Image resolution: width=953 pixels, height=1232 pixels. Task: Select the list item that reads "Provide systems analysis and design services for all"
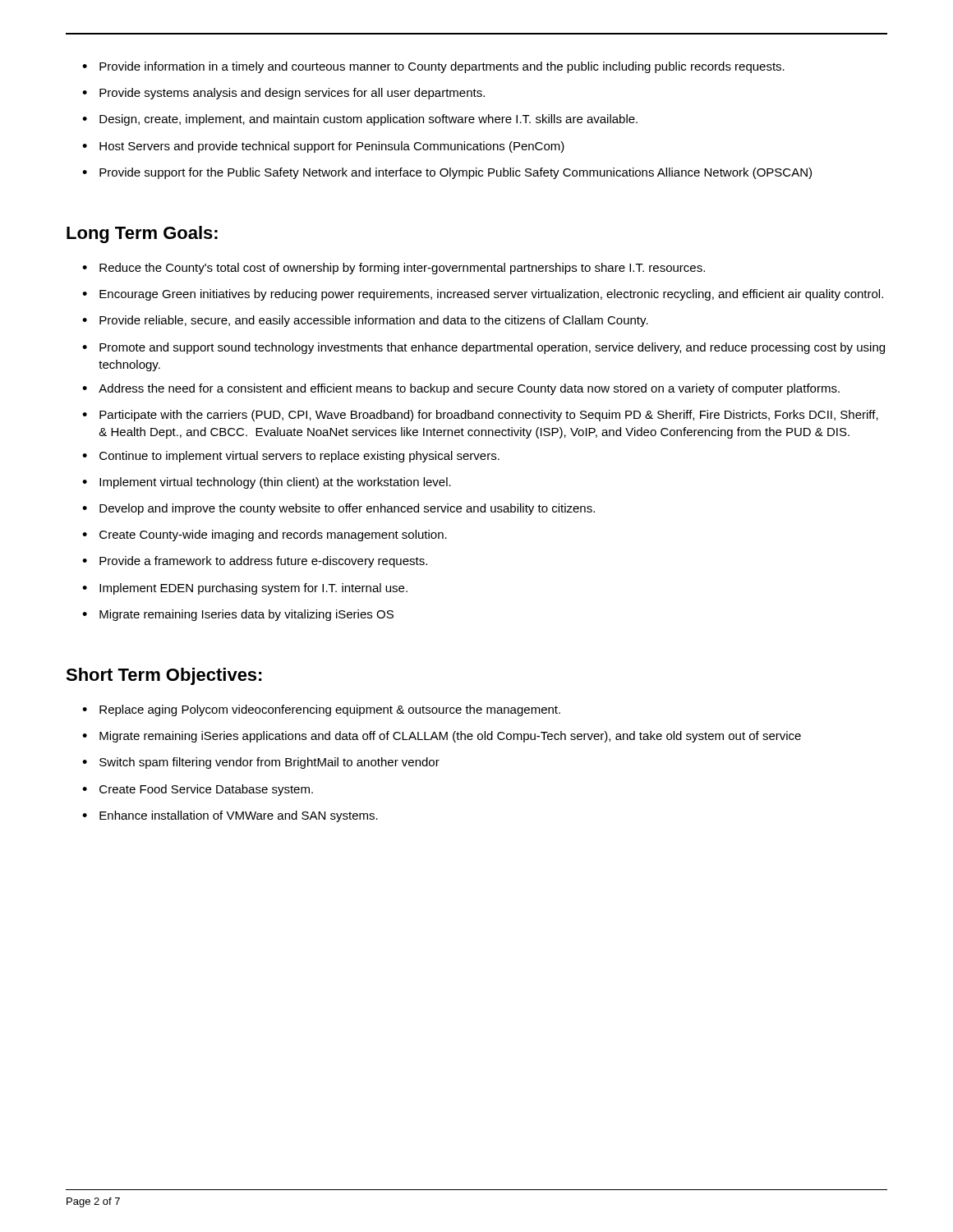[493, 93]
